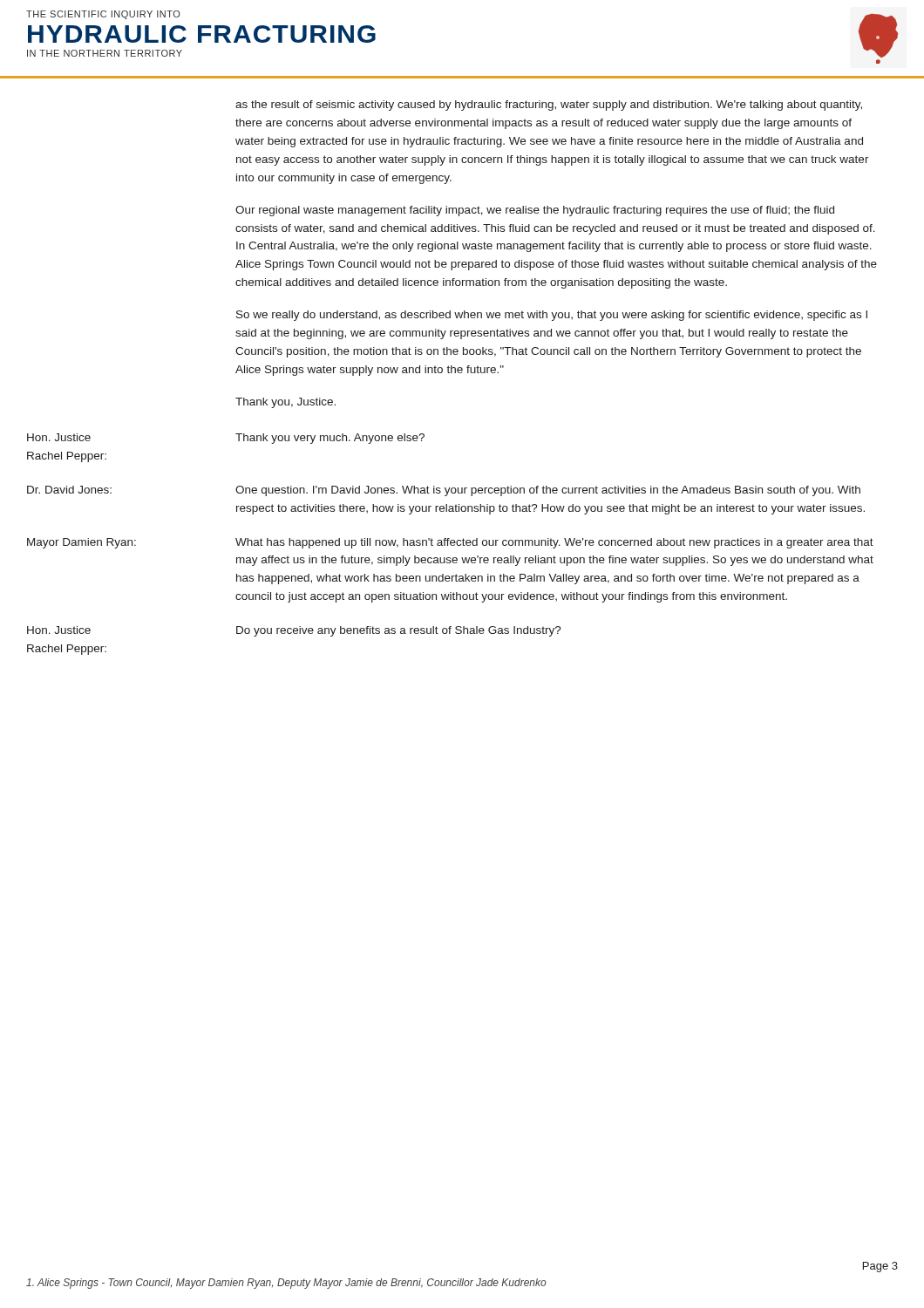924x1308 pixels.
Task: Locate the block starting "Dr. David Jones: One question."
Action: (x=453, y=499)
